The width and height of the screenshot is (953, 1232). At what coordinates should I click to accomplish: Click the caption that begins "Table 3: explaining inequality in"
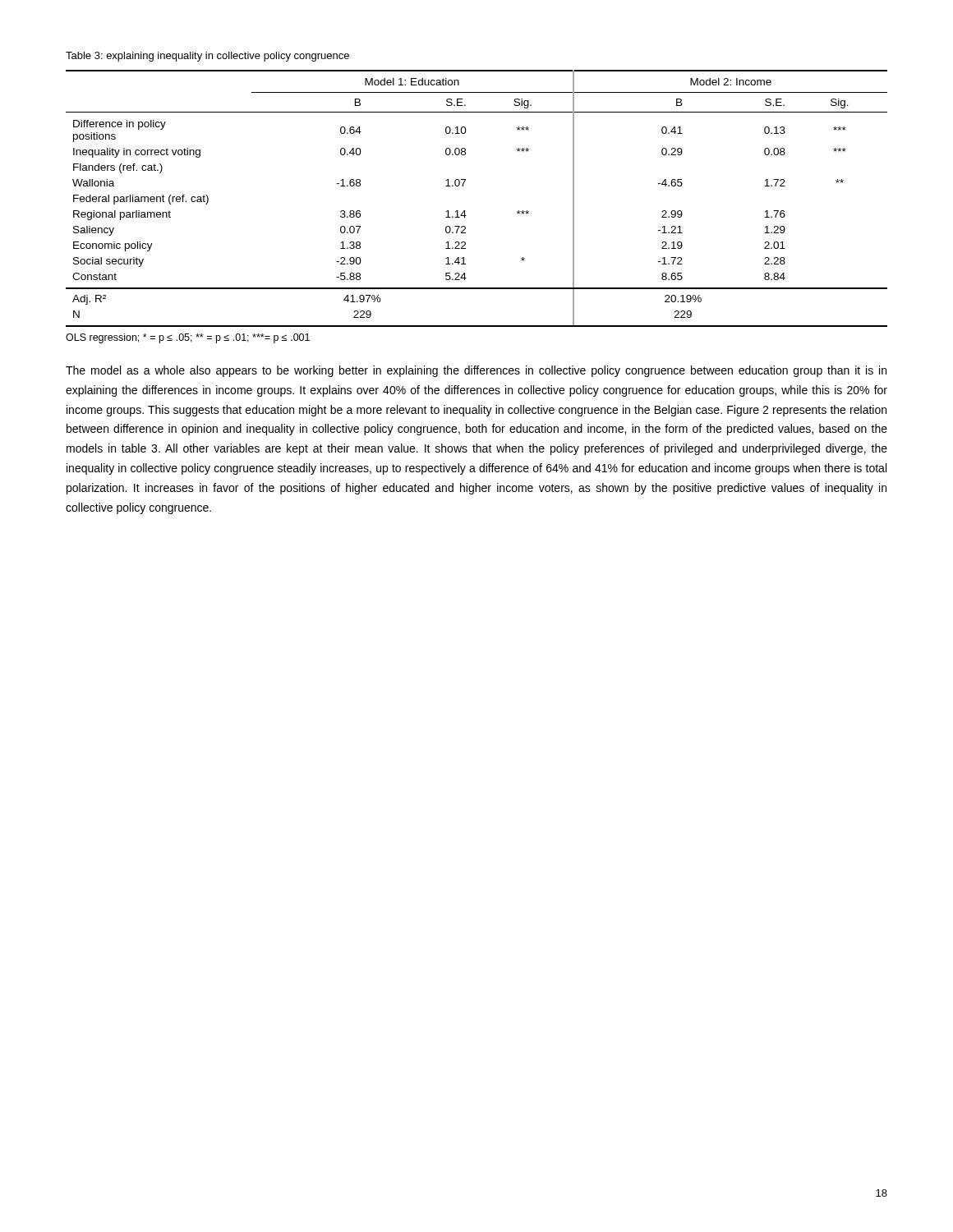[208, 55]
